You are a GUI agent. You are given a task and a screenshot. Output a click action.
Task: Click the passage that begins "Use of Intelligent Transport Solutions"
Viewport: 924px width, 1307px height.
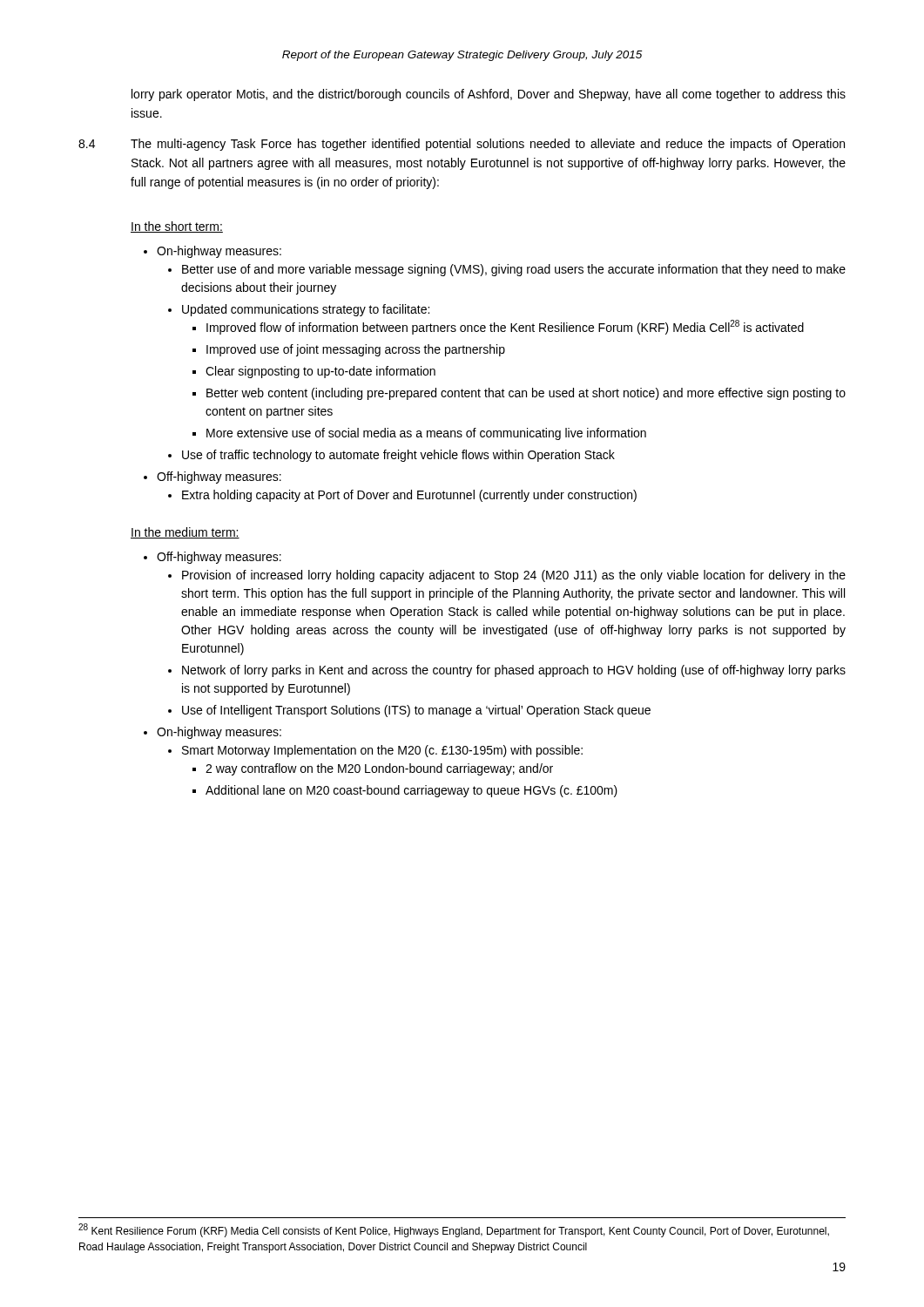416,711
